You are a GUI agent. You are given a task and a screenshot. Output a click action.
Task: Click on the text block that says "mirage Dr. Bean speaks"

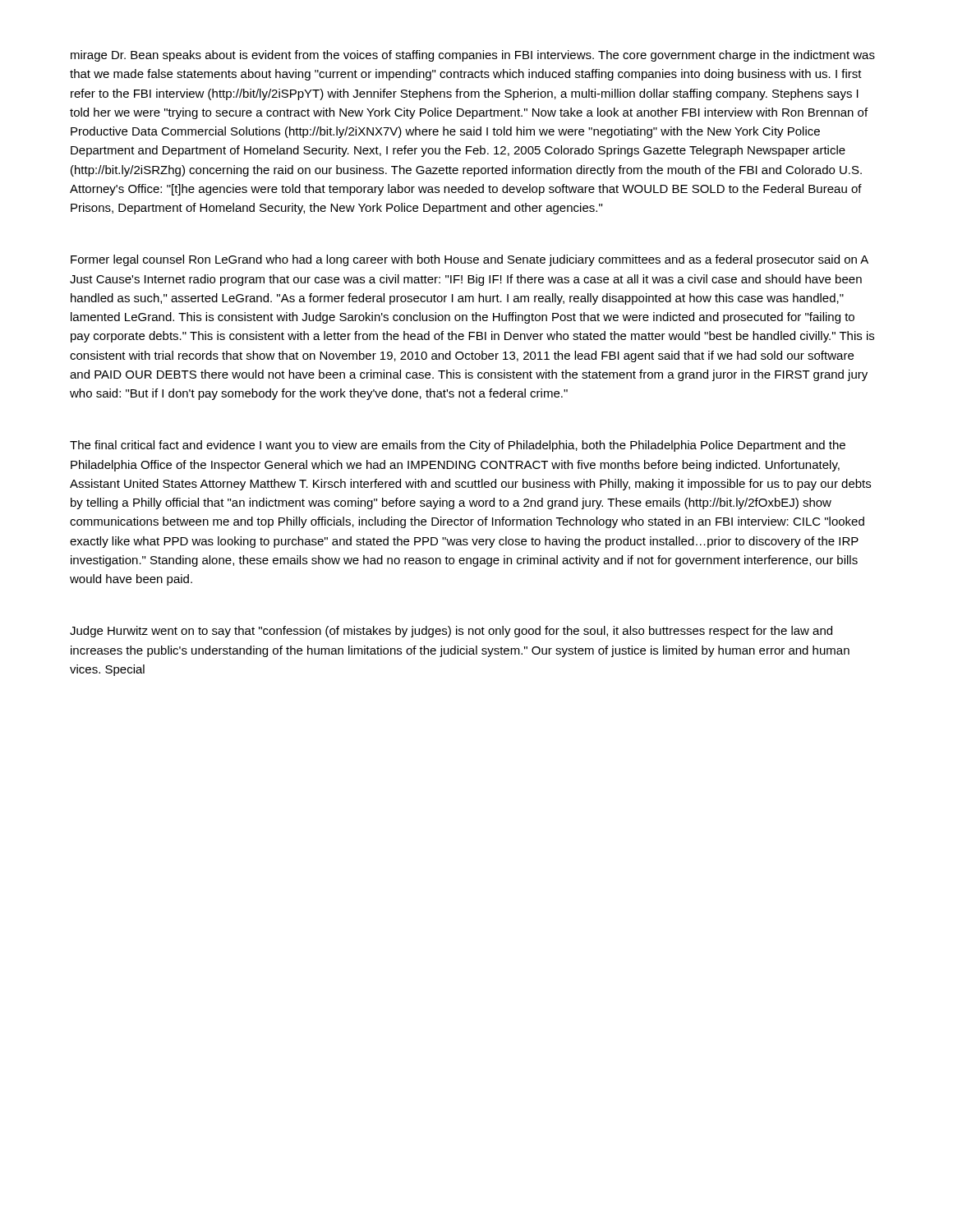coord(472,131)
